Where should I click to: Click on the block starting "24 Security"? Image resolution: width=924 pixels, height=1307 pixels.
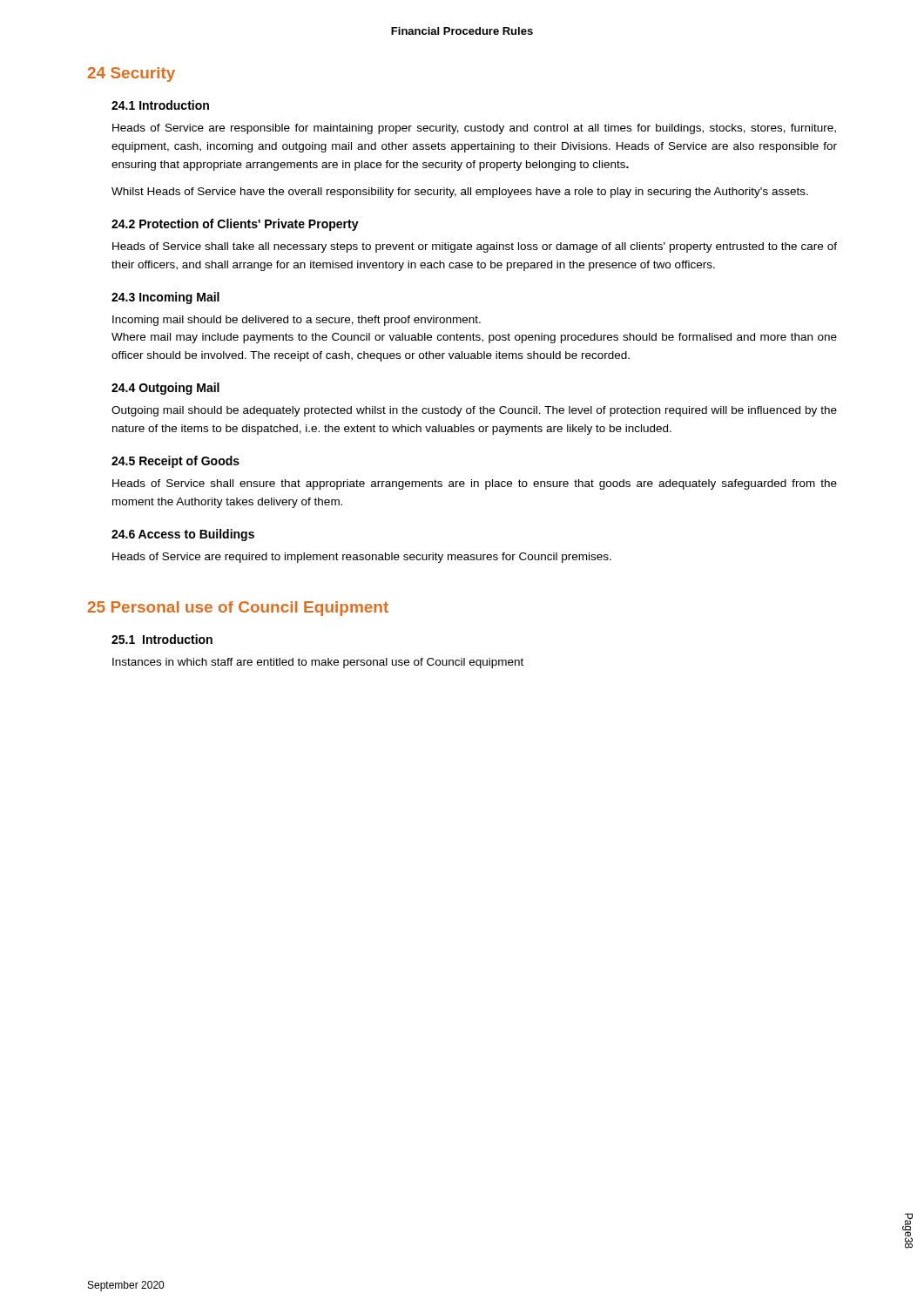coord(131,73)
